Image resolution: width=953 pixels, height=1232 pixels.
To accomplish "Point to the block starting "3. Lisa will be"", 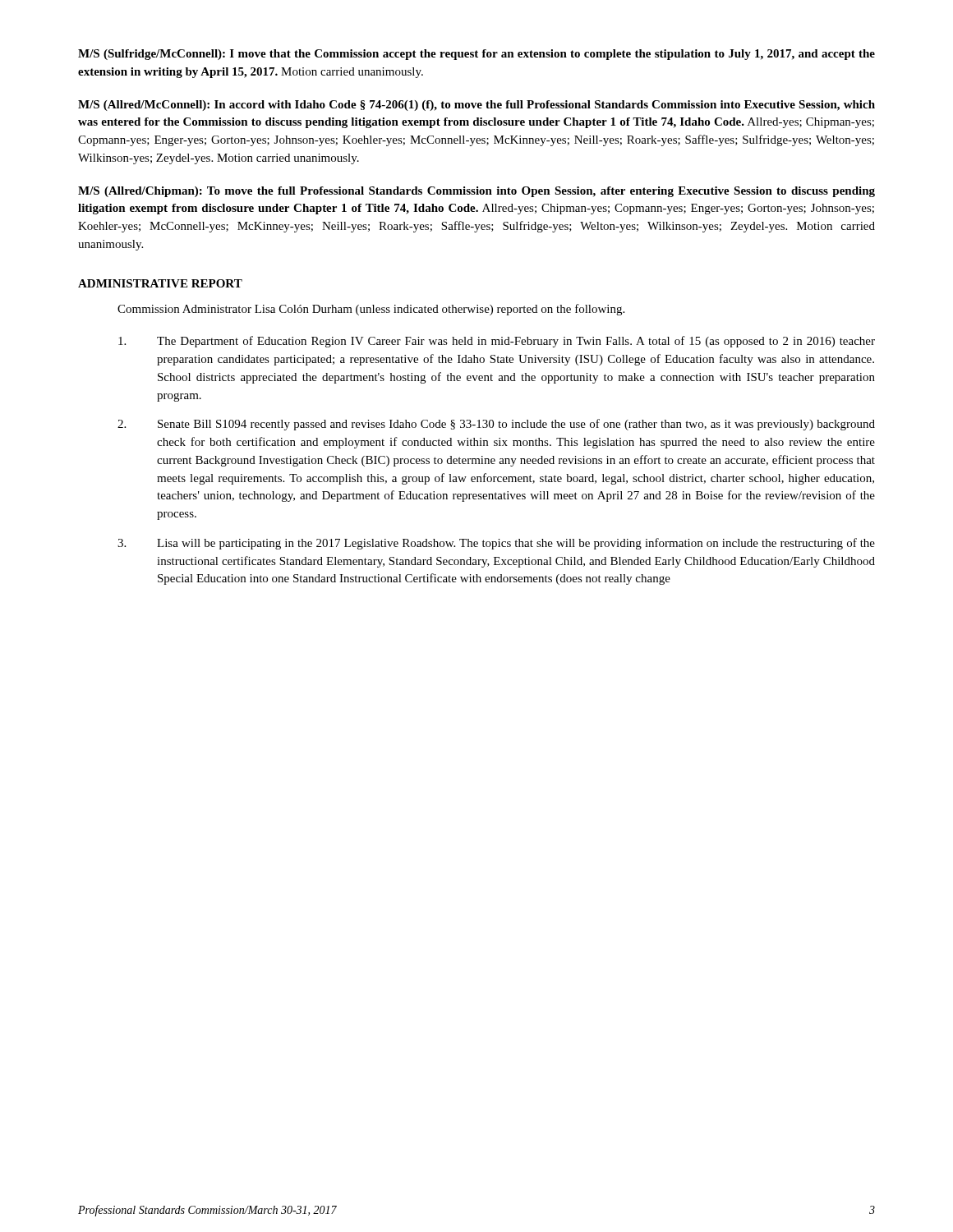I will pos(496,561).
